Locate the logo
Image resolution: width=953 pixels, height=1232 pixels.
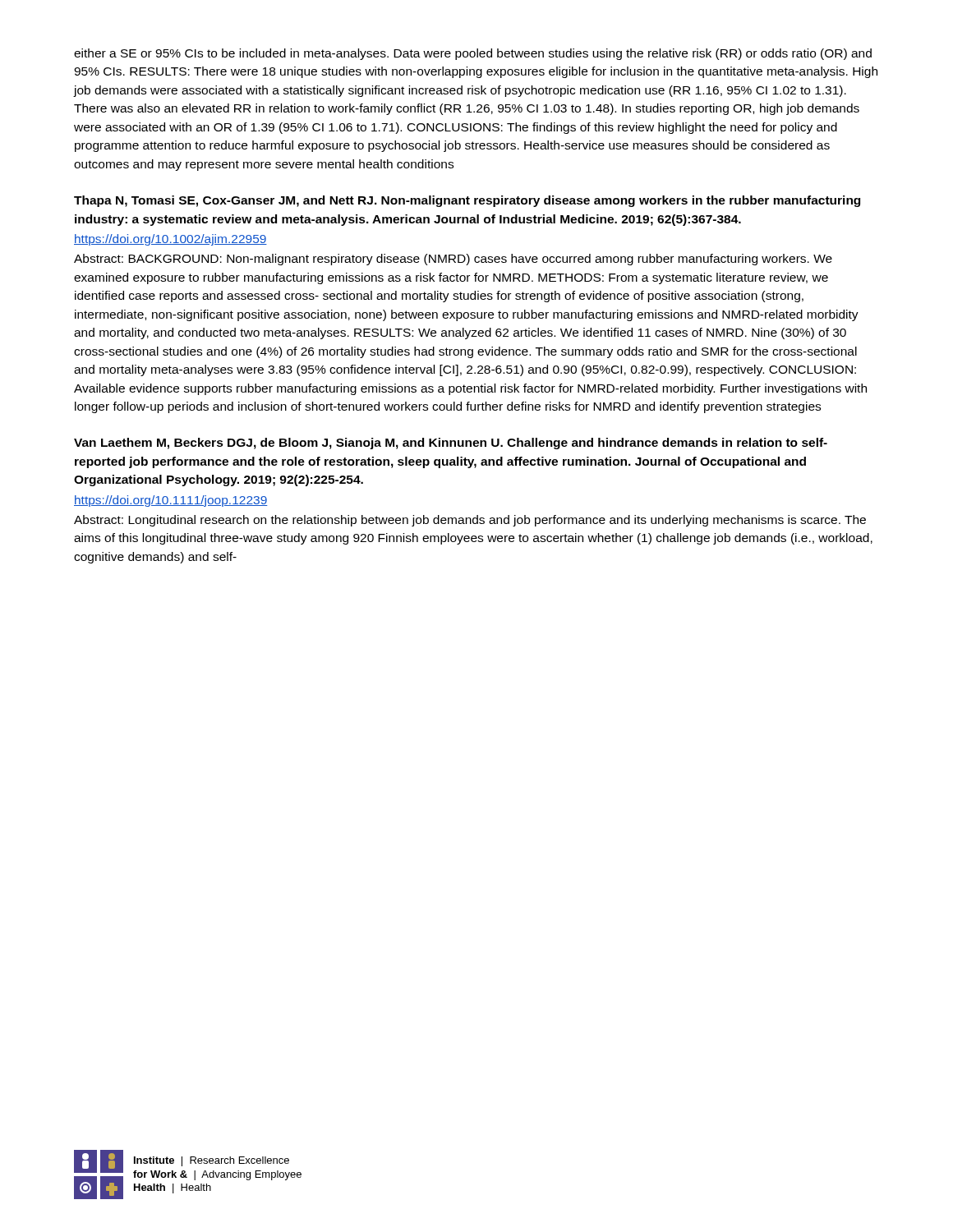pos(188,1174)
